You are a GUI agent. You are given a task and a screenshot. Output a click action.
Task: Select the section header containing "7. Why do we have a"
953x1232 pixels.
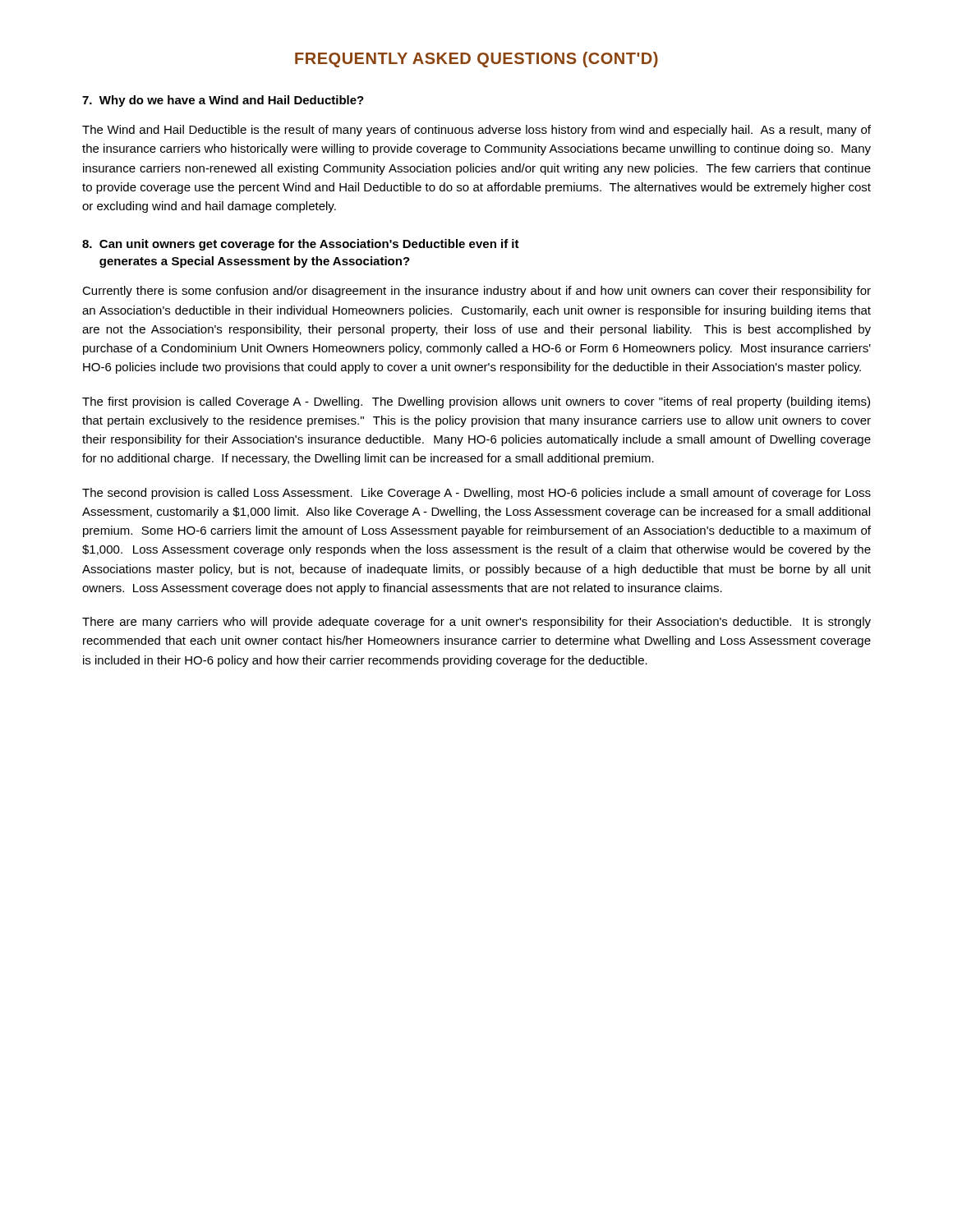223,100
